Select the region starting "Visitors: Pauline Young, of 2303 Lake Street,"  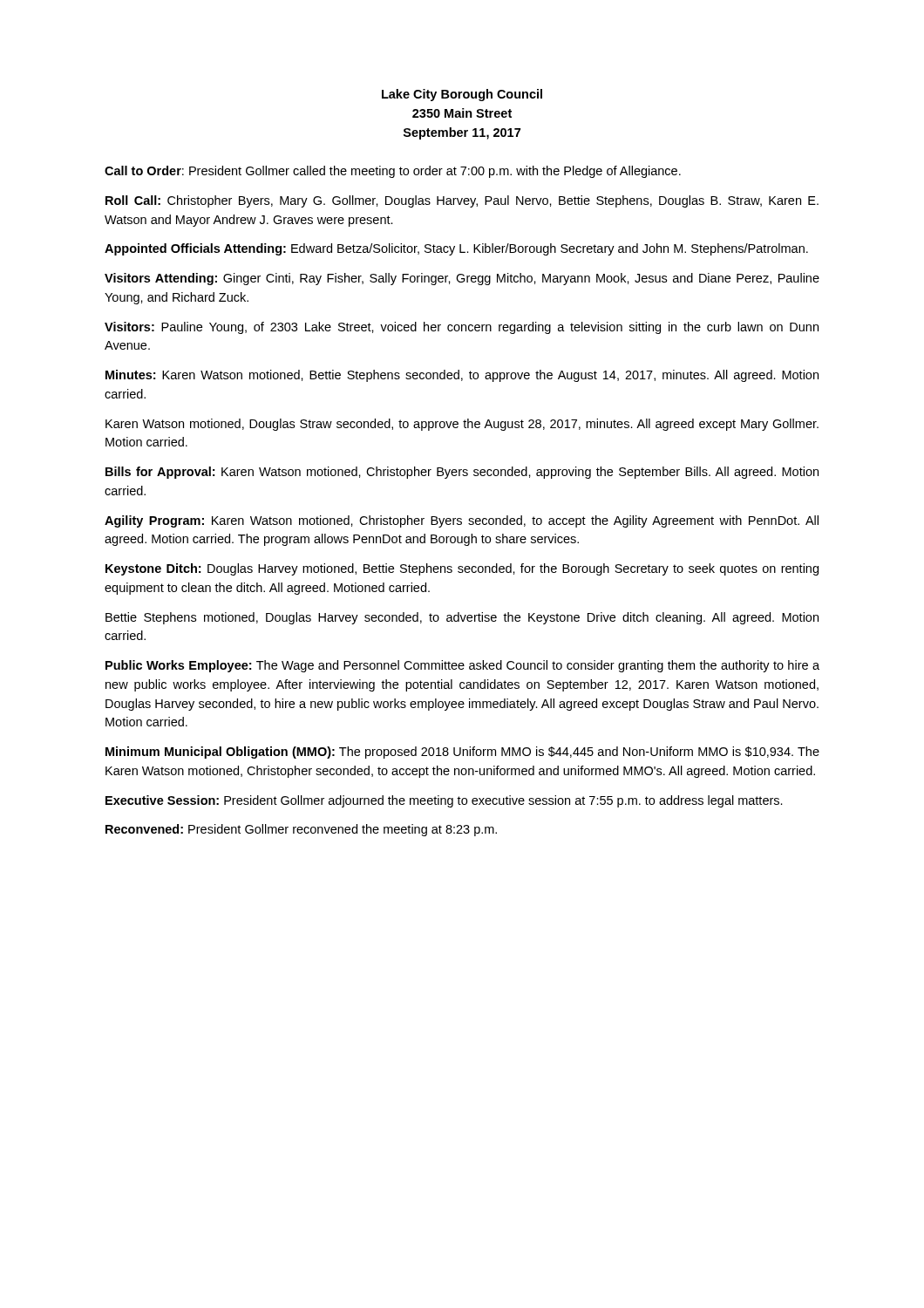click(x=462, y=336)
